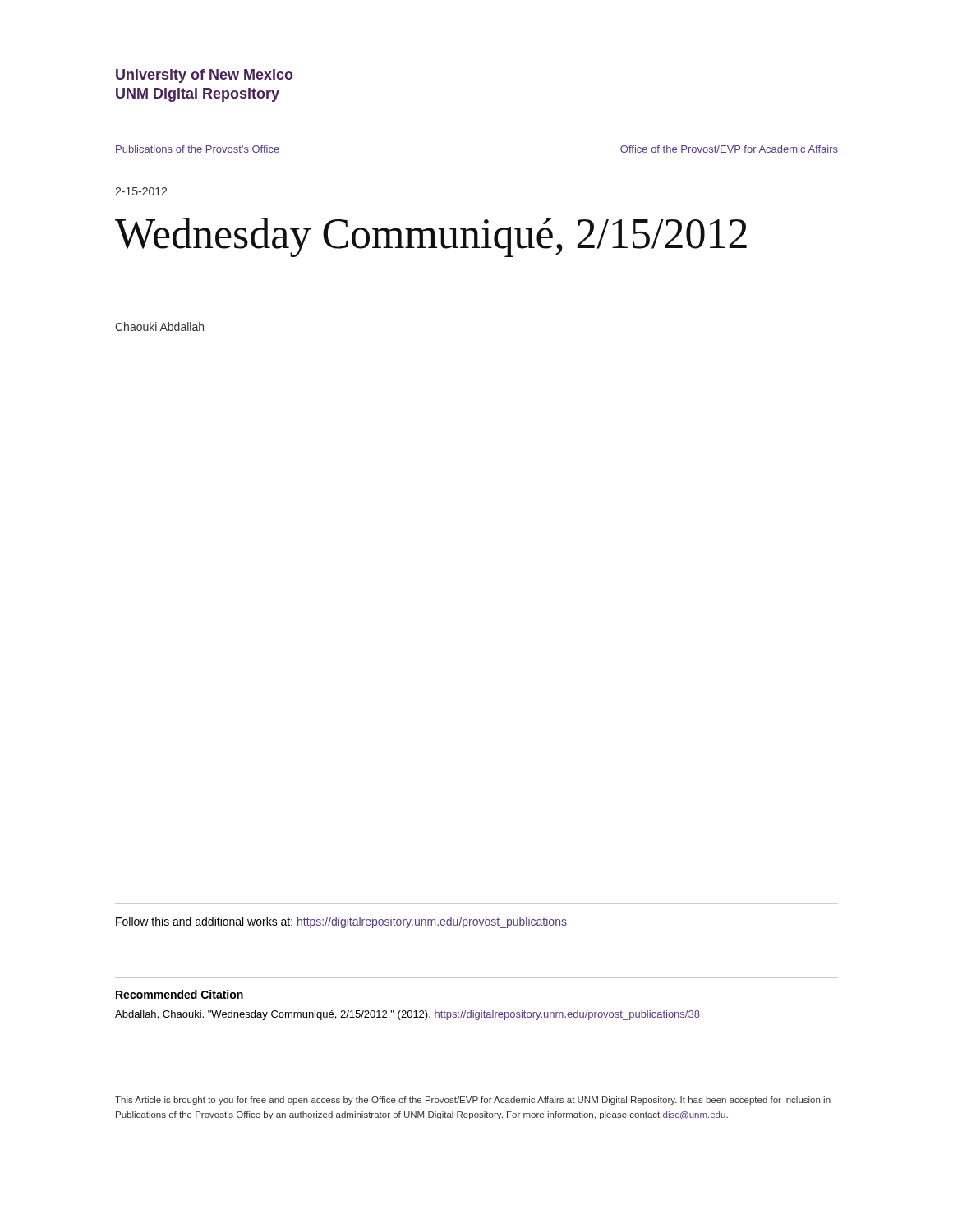
Task: Find the text with the text "Abdallah, Chaouki. "Wednesday Communiqué, 2/15/2012." (2012). https://digitalrepository.unm.edu/provost_publications/38"
Action: [407, 1014]
